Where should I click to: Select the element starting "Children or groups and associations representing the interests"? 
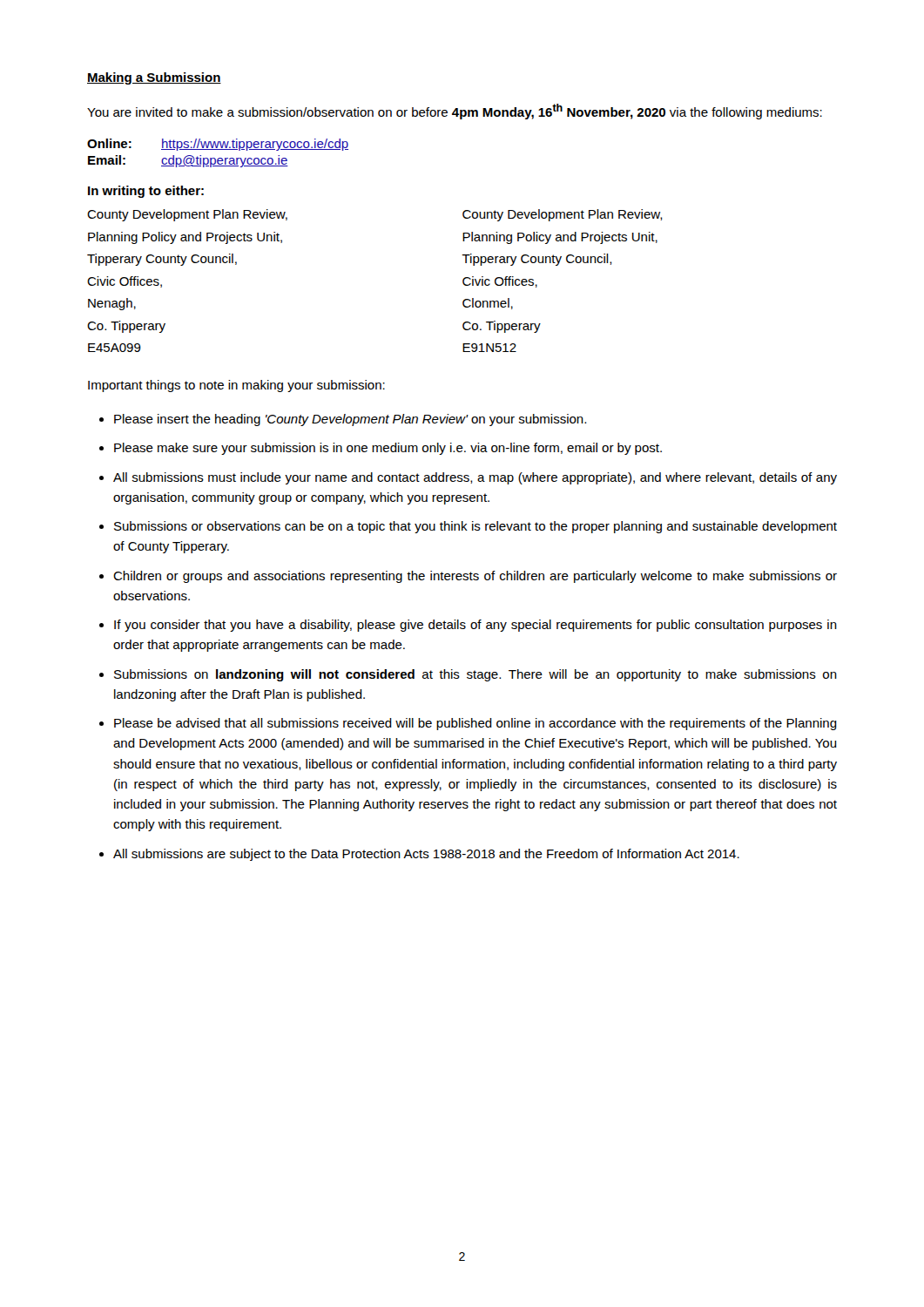click(462, 585)
